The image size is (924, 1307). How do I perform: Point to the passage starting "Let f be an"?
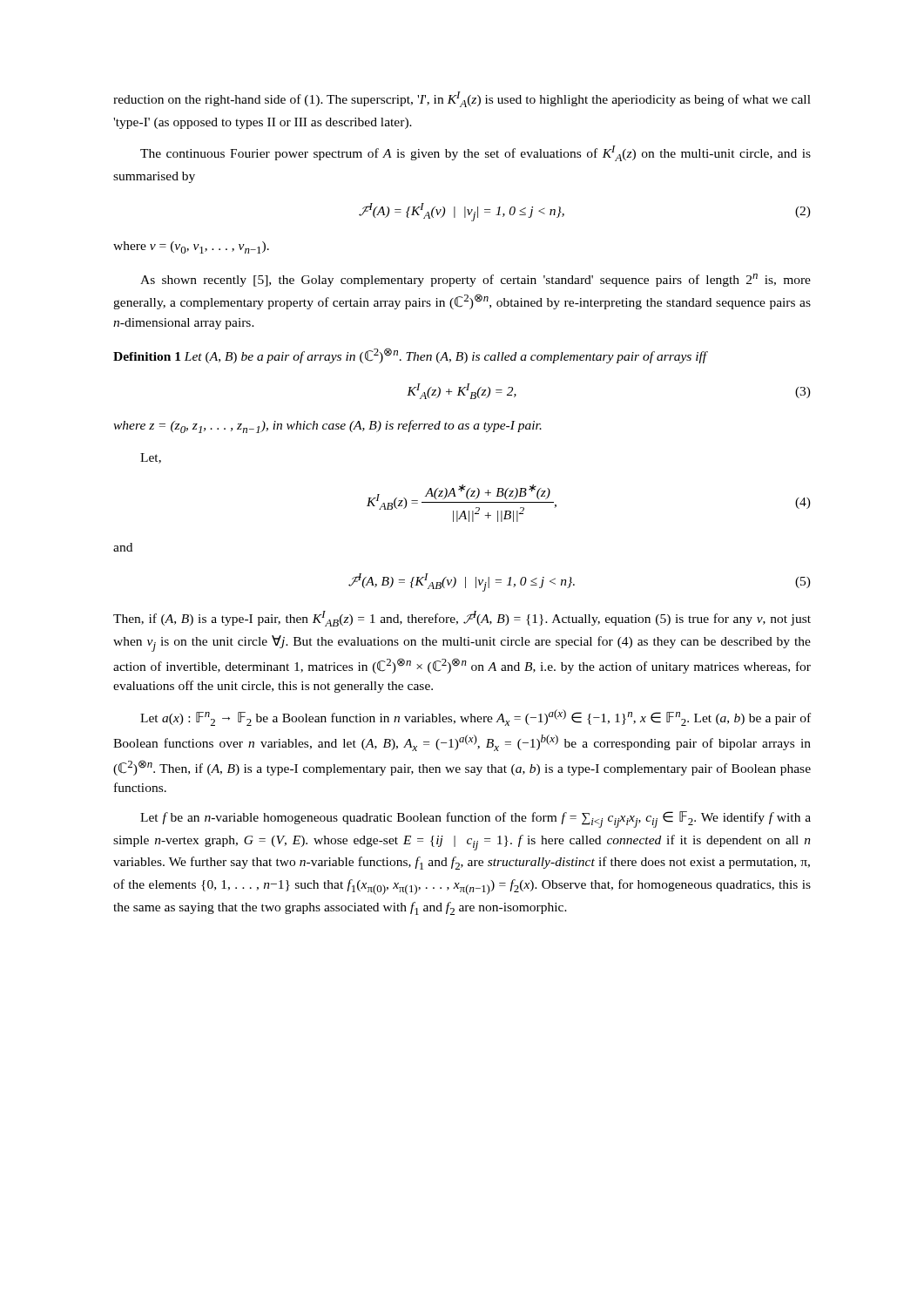click(x=462, y=864)
